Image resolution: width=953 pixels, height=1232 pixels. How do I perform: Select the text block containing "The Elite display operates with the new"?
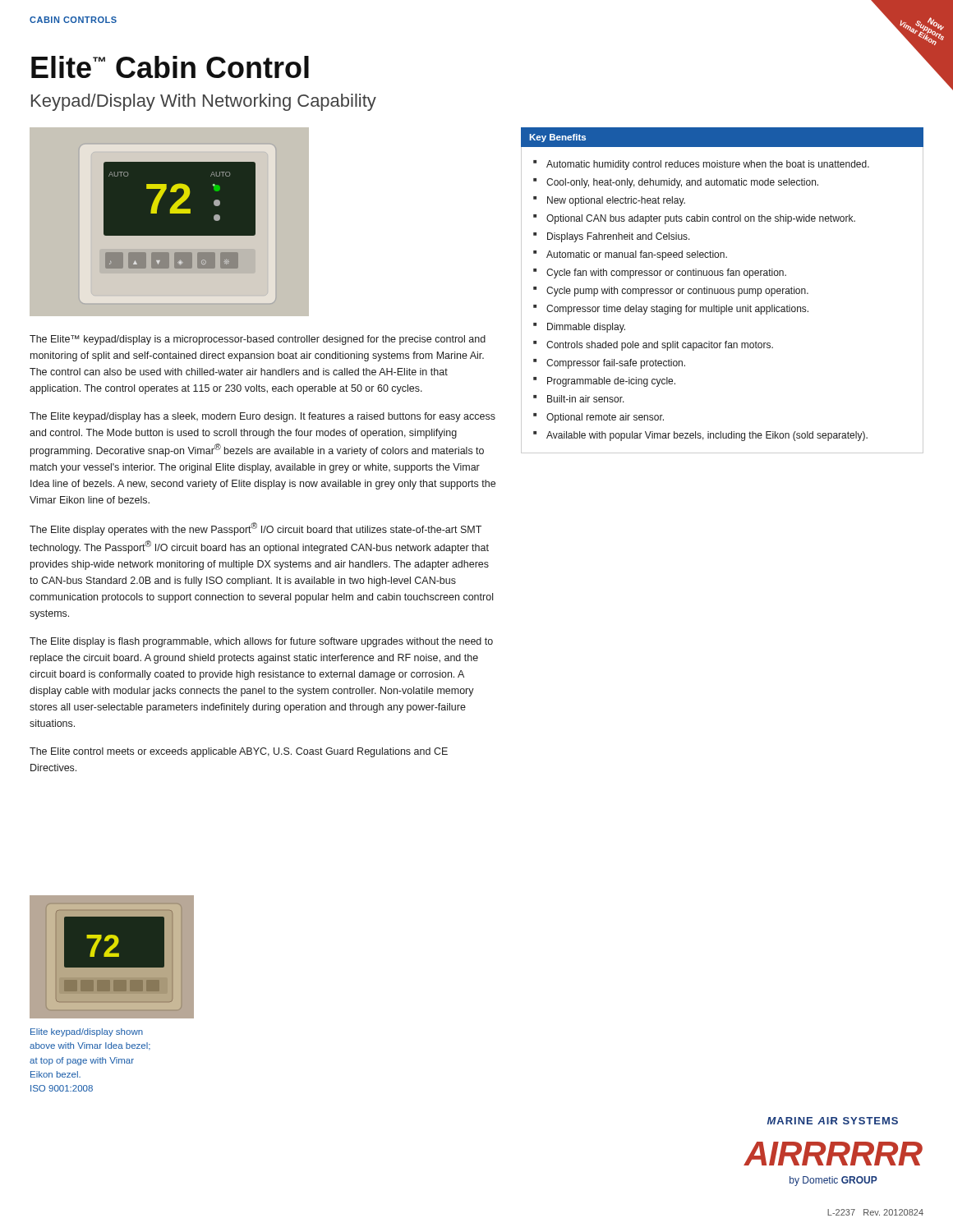click(x=262, y=571)
